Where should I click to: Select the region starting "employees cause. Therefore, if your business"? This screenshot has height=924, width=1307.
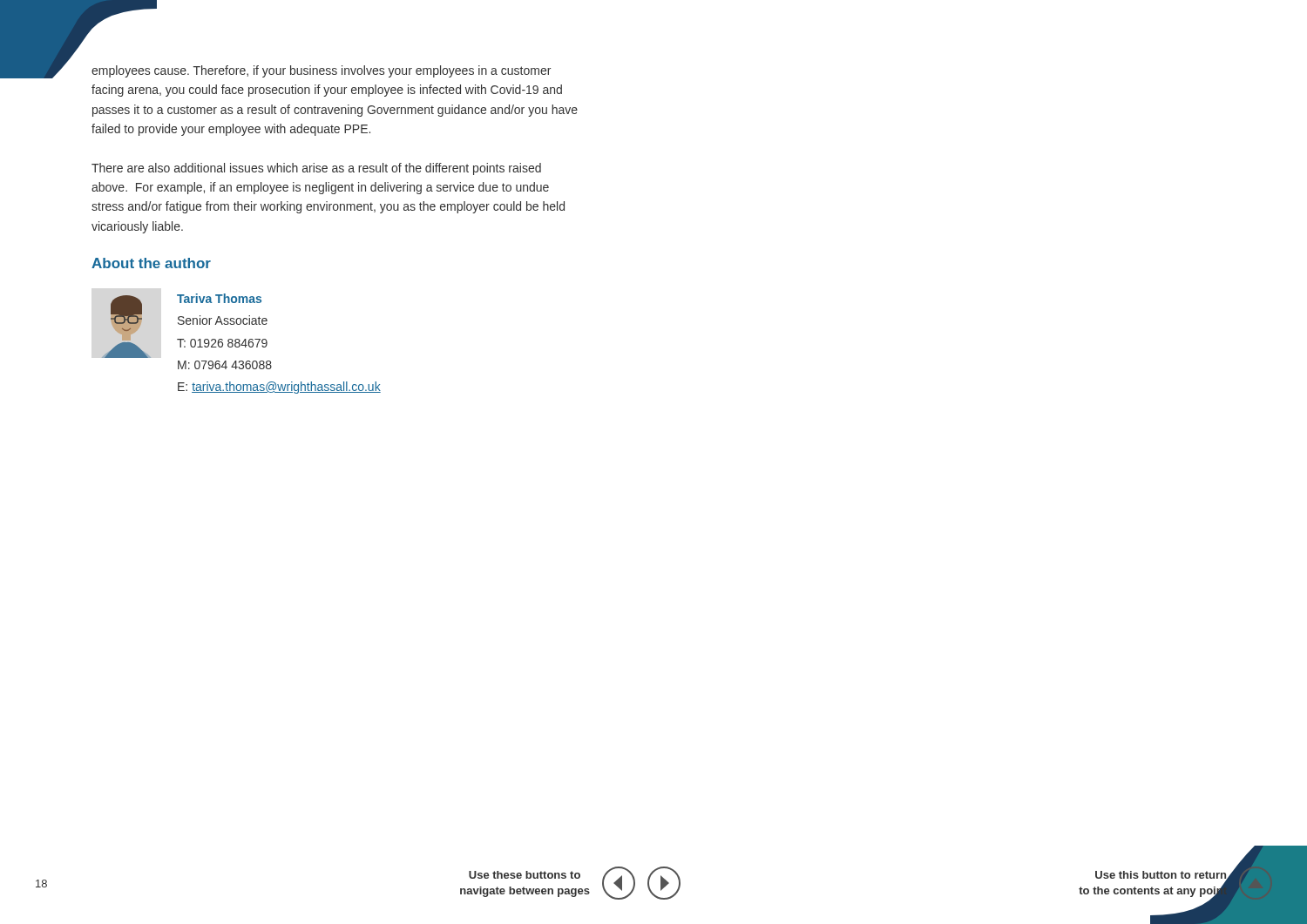pyautogui.click(x=335, y=100)
